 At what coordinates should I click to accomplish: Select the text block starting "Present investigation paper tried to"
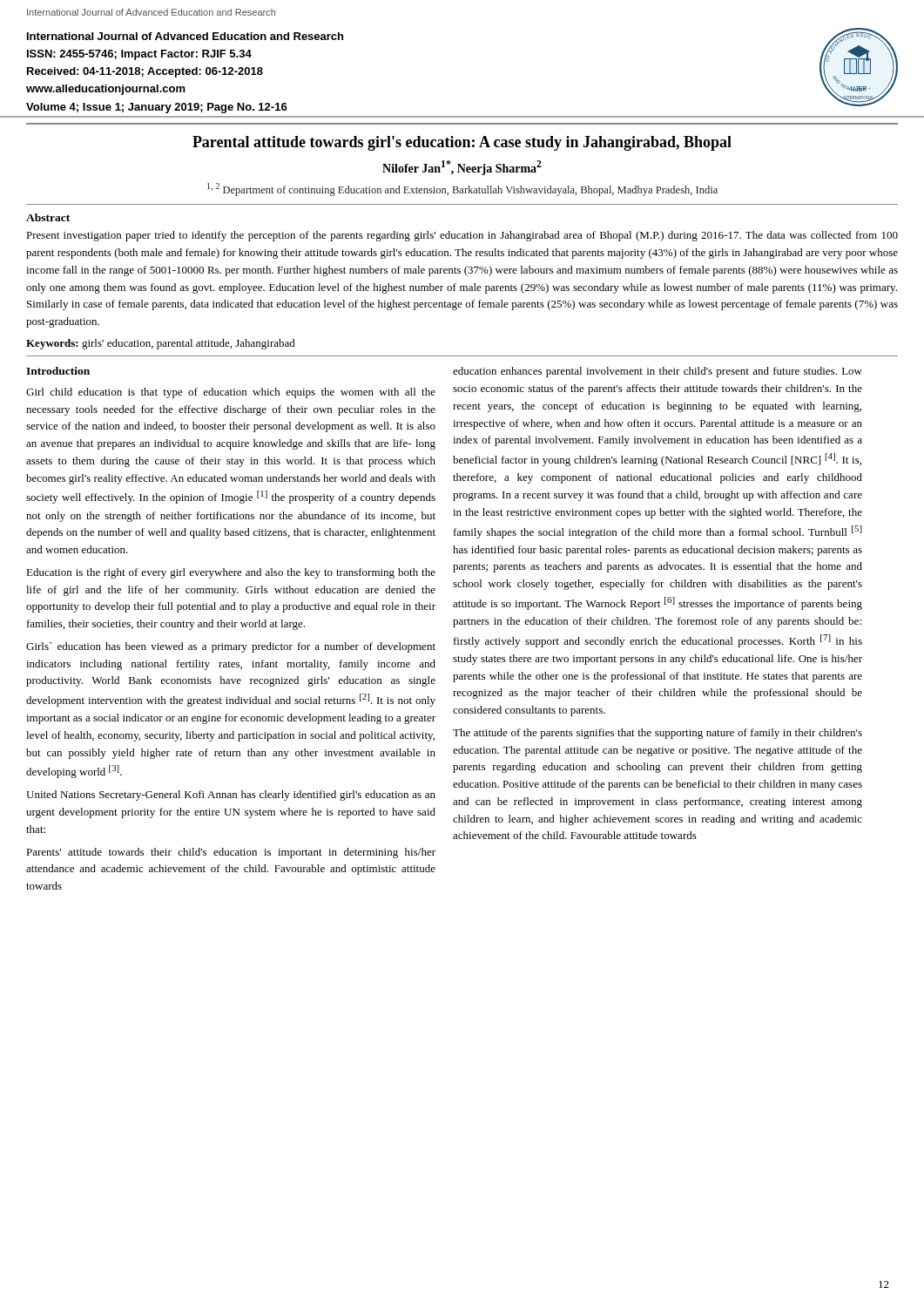[x=462, y=278]
